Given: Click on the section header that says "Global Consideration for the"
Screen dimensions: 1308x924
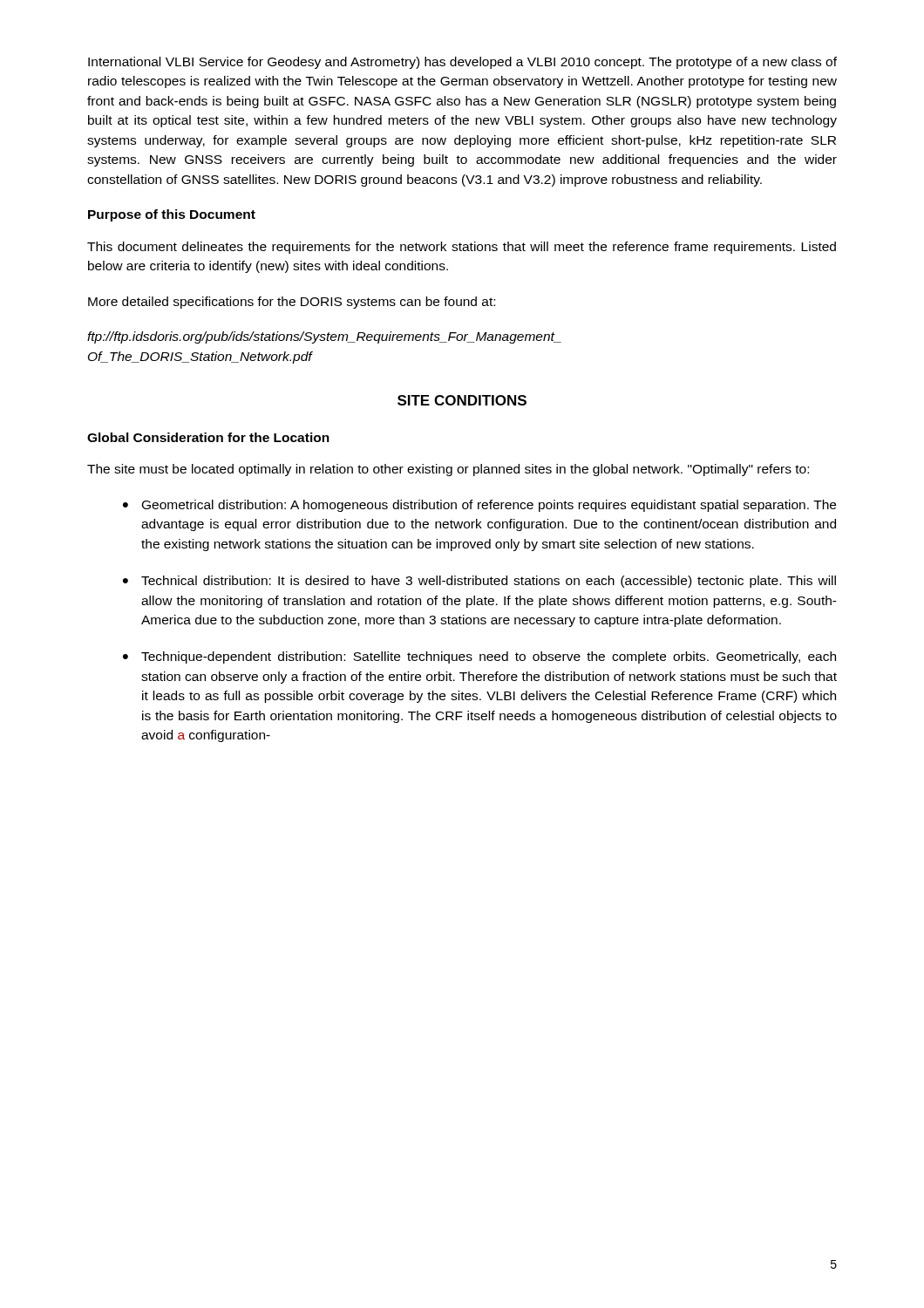Looking at the screenshot, I should pyautogui.click(x=208, y=437).
